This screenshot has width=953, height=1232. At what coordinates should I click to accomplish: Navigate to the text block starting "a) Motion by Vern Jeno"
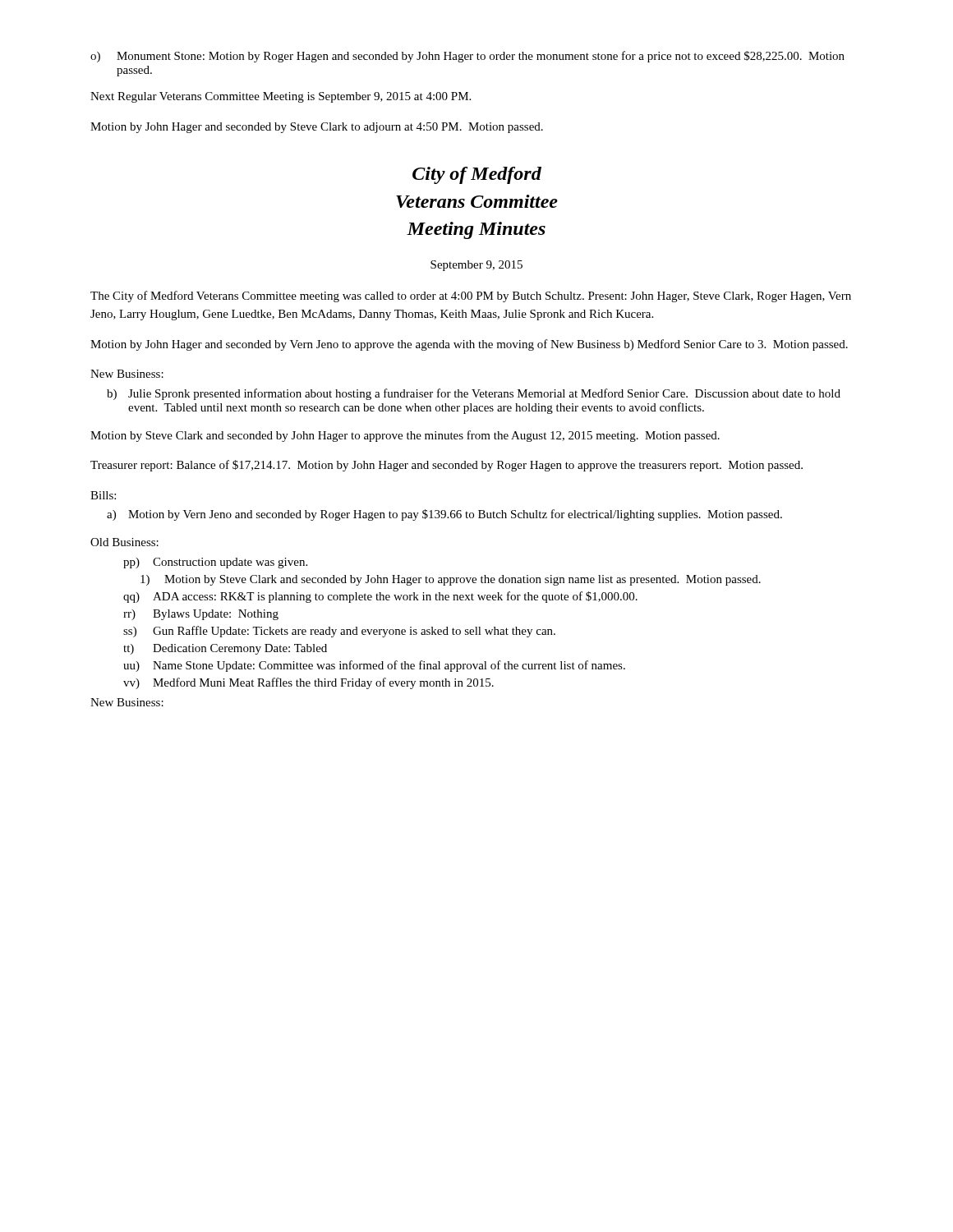(x=445, y=515)
